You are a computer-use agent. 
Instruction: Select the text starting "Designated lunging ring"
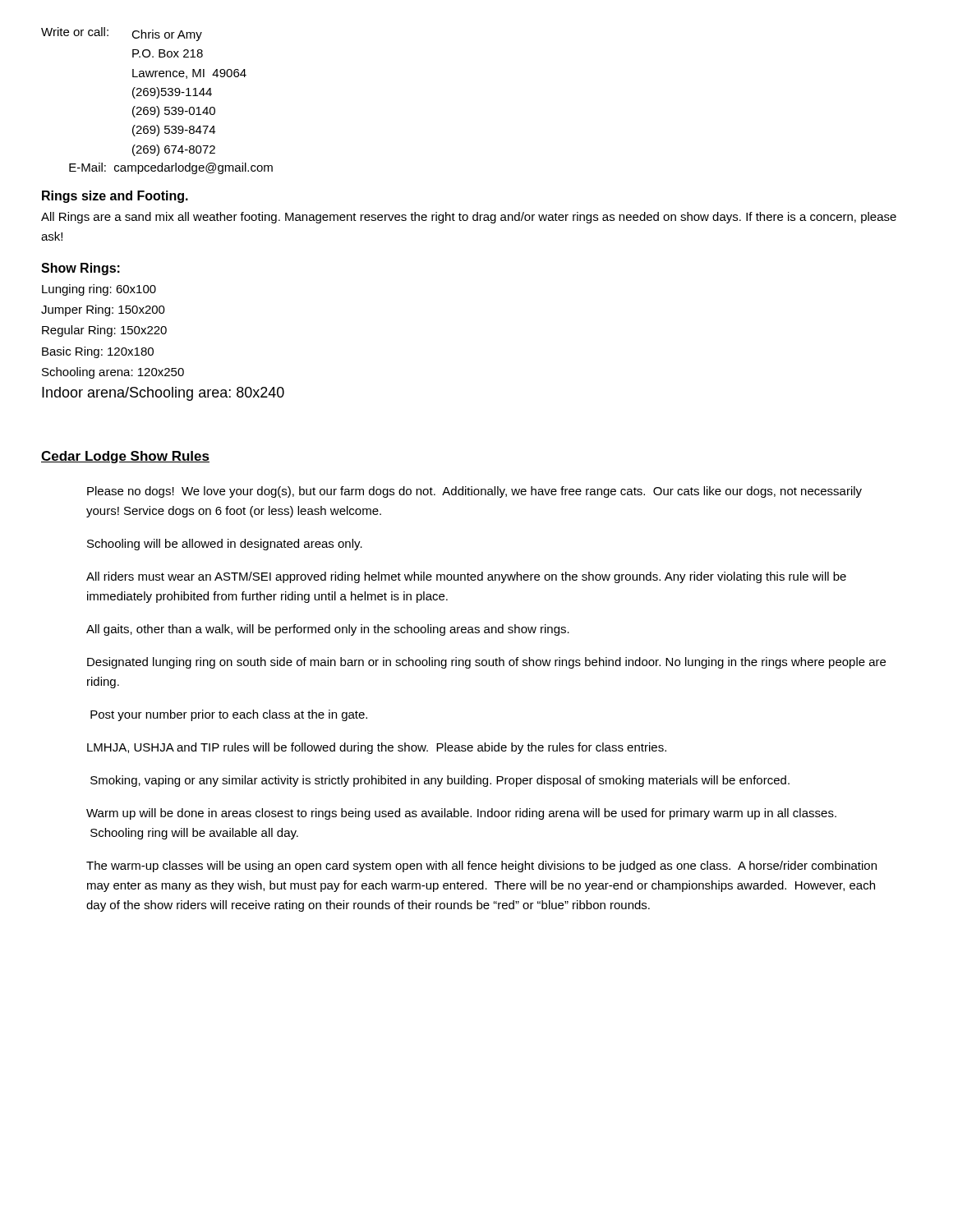[486, 672]
